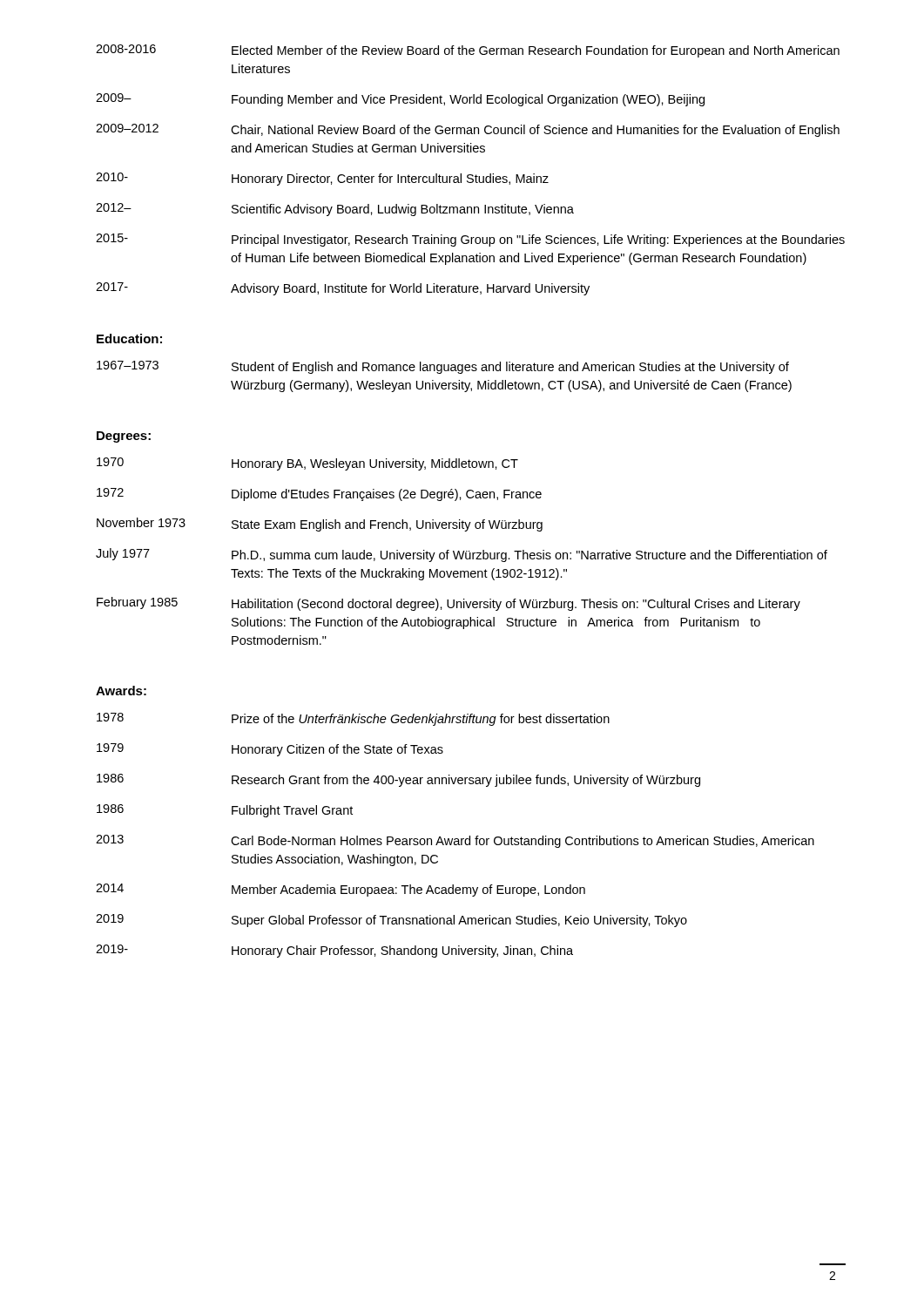Image resolution: width=924 pixels, height=1307 pixels.
Task: Where is the passage that starts "2013 Carl Bode-Norman Holmes"?
Action: [x=471, y=851]
